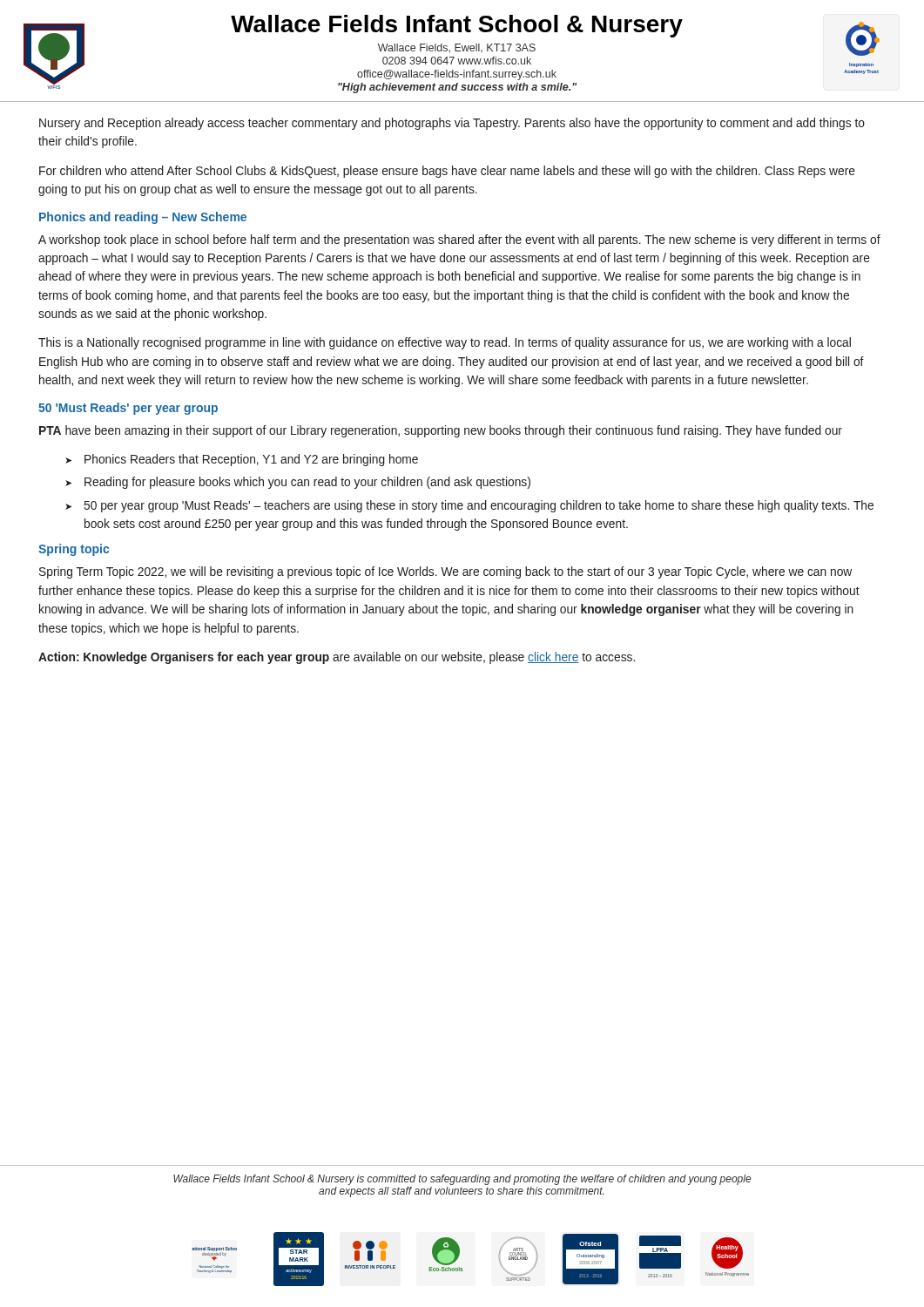This screenshot has width=924, height=1307.
Task: Find the passage starting "This is a Nationally recognised programme in line"
Action: [451, 362]
